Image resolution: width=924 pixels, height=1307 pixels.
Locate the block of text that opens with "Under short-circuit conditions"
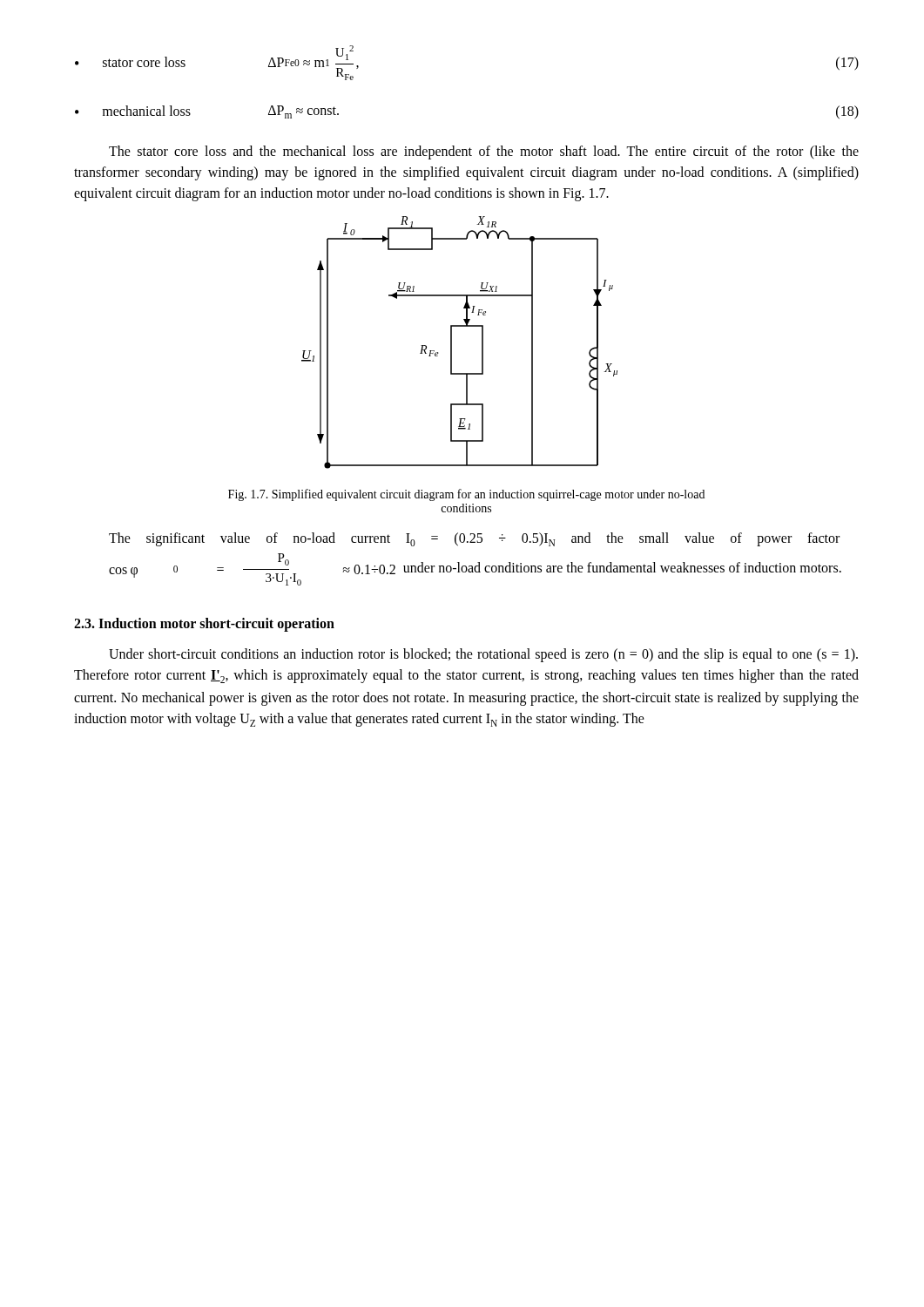[x=466, y=688]
